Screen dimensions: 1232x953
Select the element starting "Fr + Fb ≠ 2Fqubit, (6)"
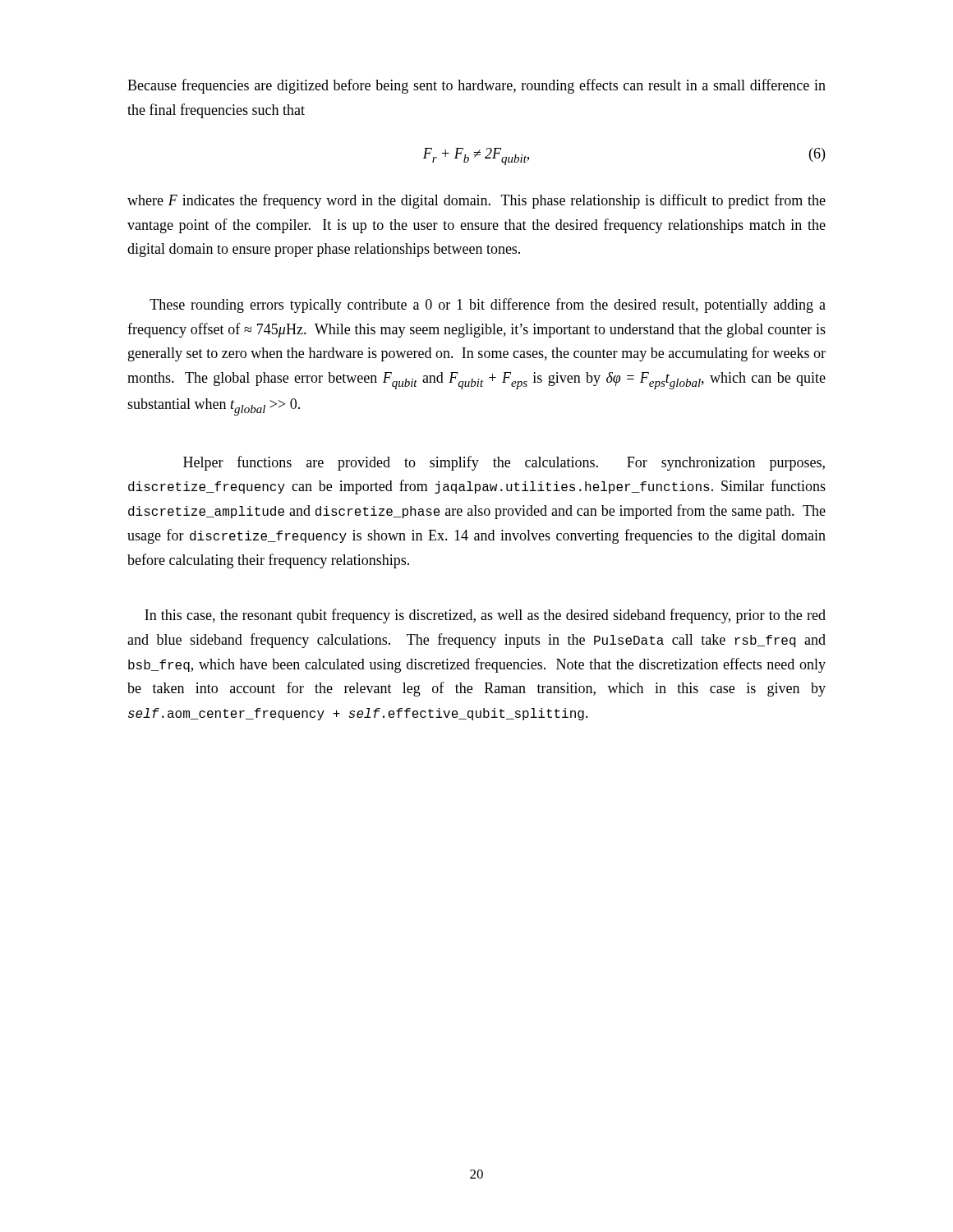point(476,156)
